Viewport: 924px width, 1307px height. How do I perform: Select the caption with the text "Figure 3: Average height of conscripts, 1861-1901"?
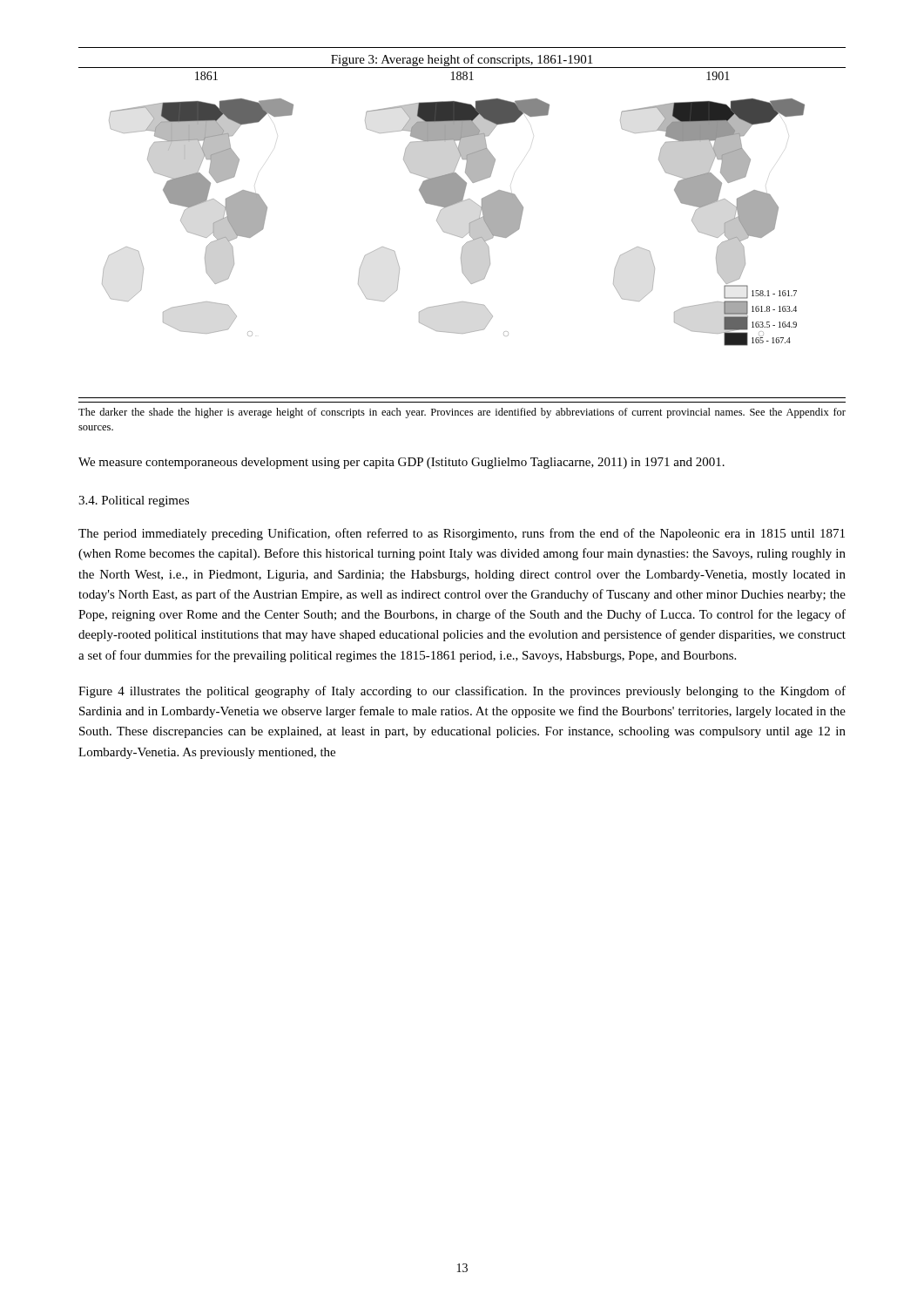click(x=462, y=59)
